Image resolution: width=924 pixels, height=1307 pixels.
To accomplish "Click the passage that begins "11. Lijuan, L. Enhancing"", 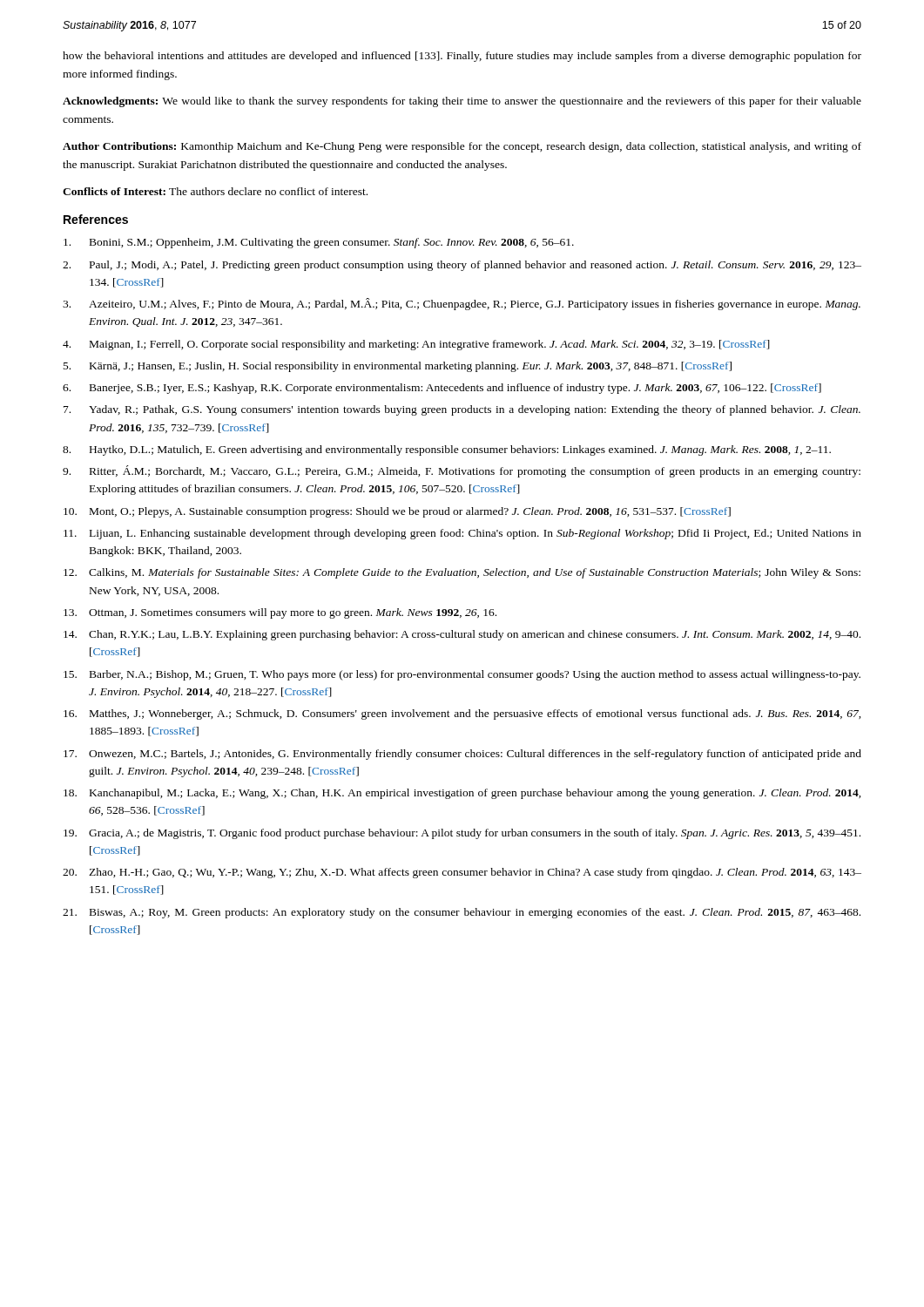I will coord(462,542).
